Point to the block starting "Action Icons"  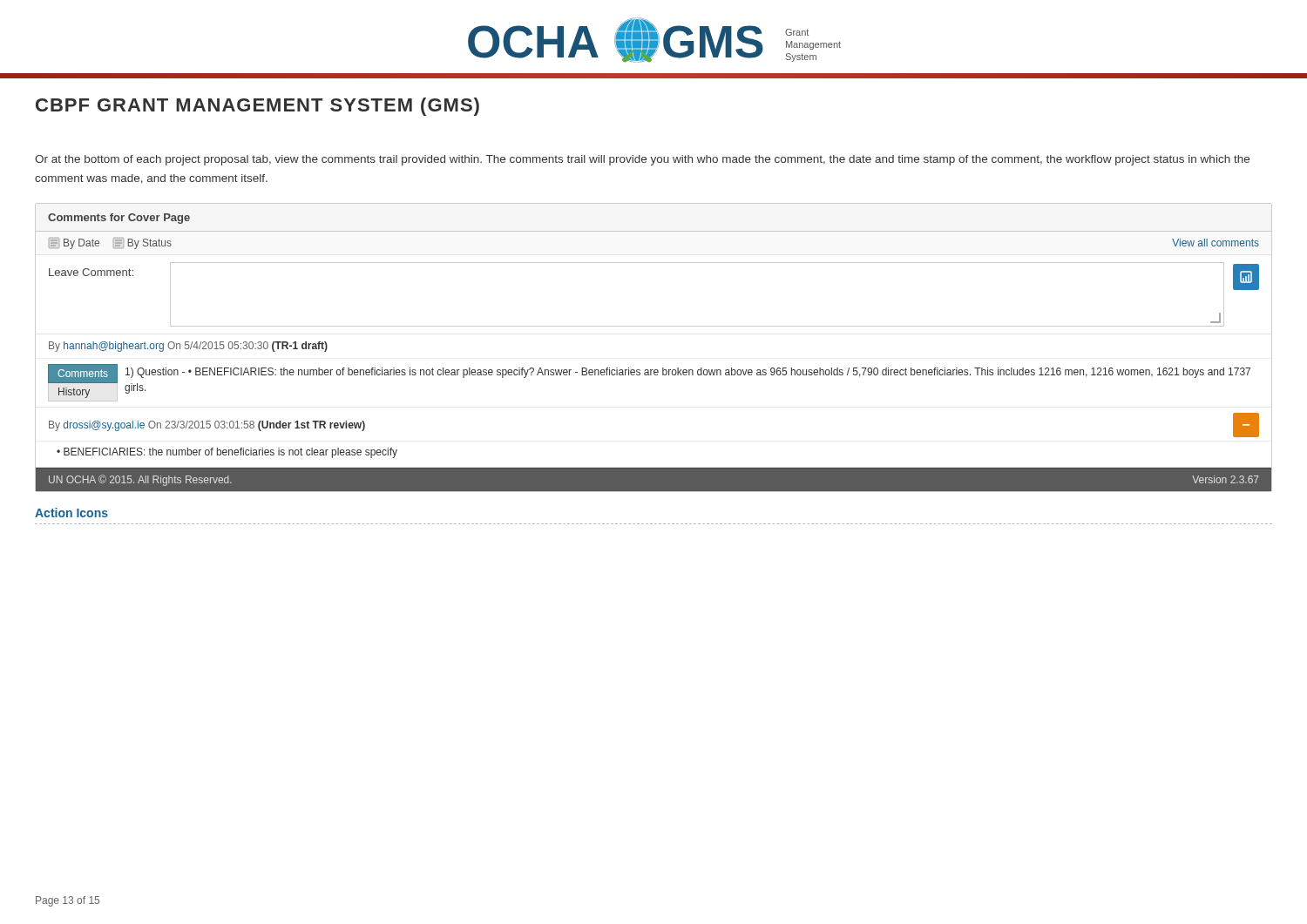654,515
